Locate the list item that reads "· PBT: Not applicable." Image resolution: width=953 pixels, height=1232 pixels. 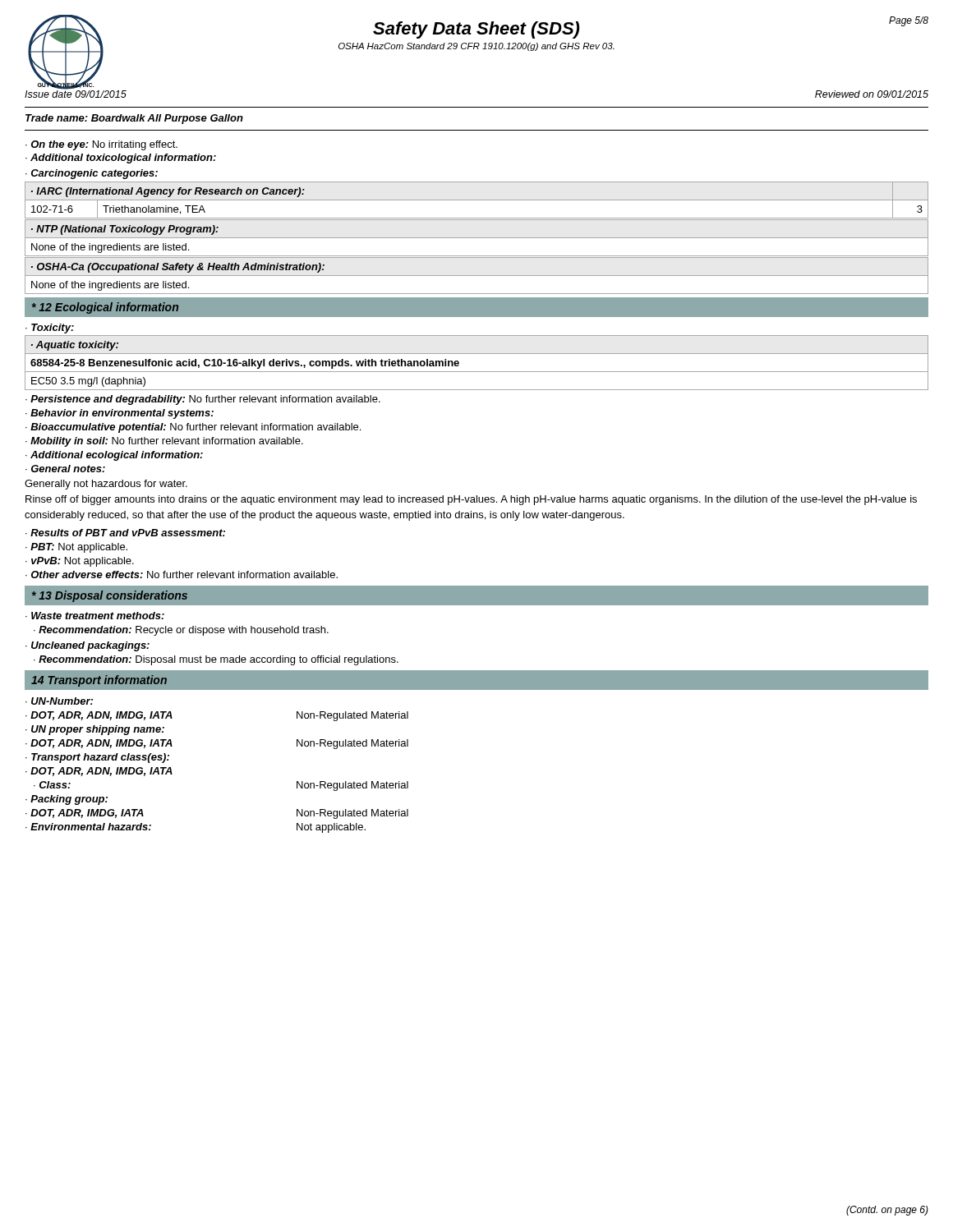coord(77,546)
